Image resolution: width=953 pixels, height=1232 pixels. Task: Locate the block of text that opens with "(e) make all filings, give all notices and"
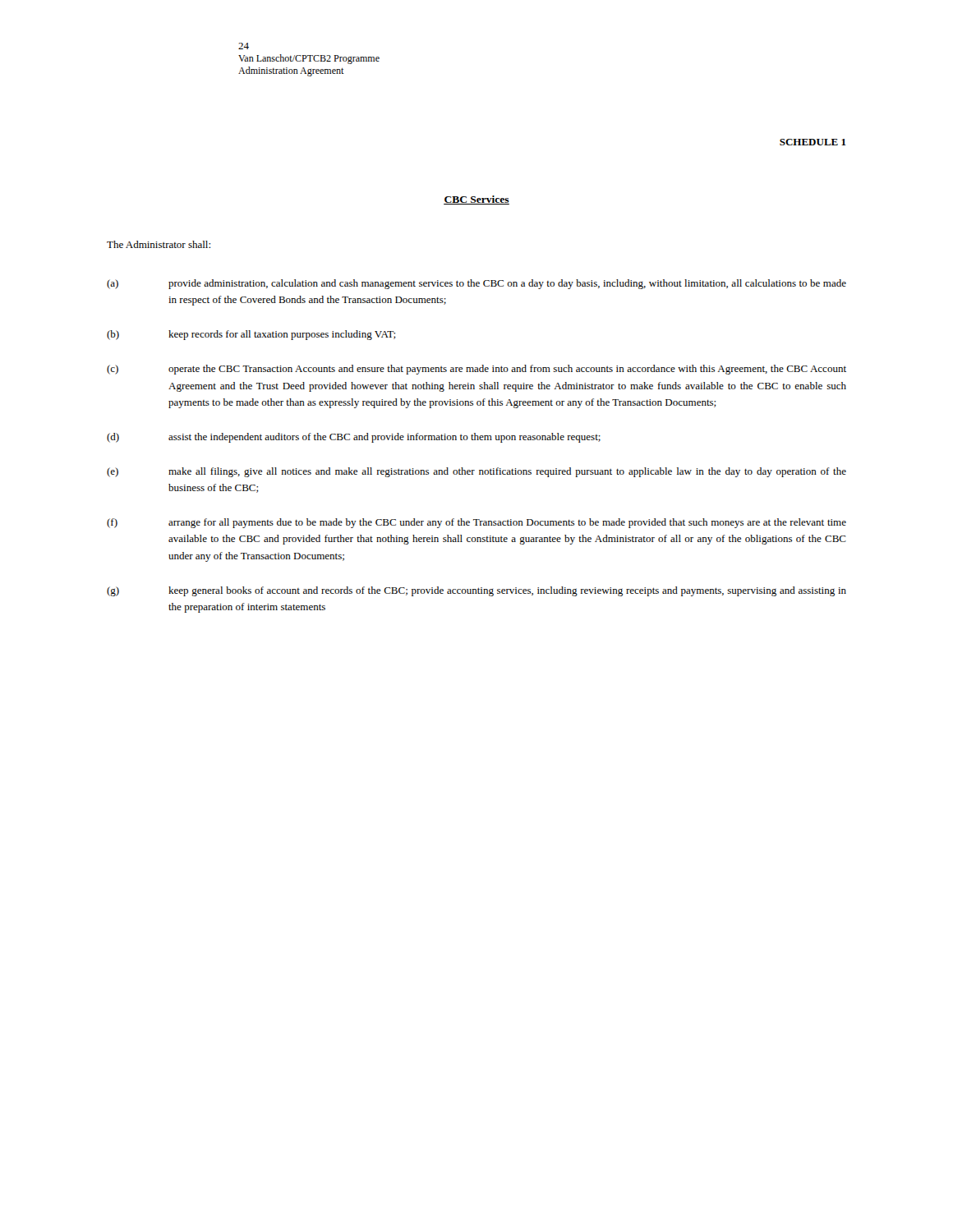point(476,480)
